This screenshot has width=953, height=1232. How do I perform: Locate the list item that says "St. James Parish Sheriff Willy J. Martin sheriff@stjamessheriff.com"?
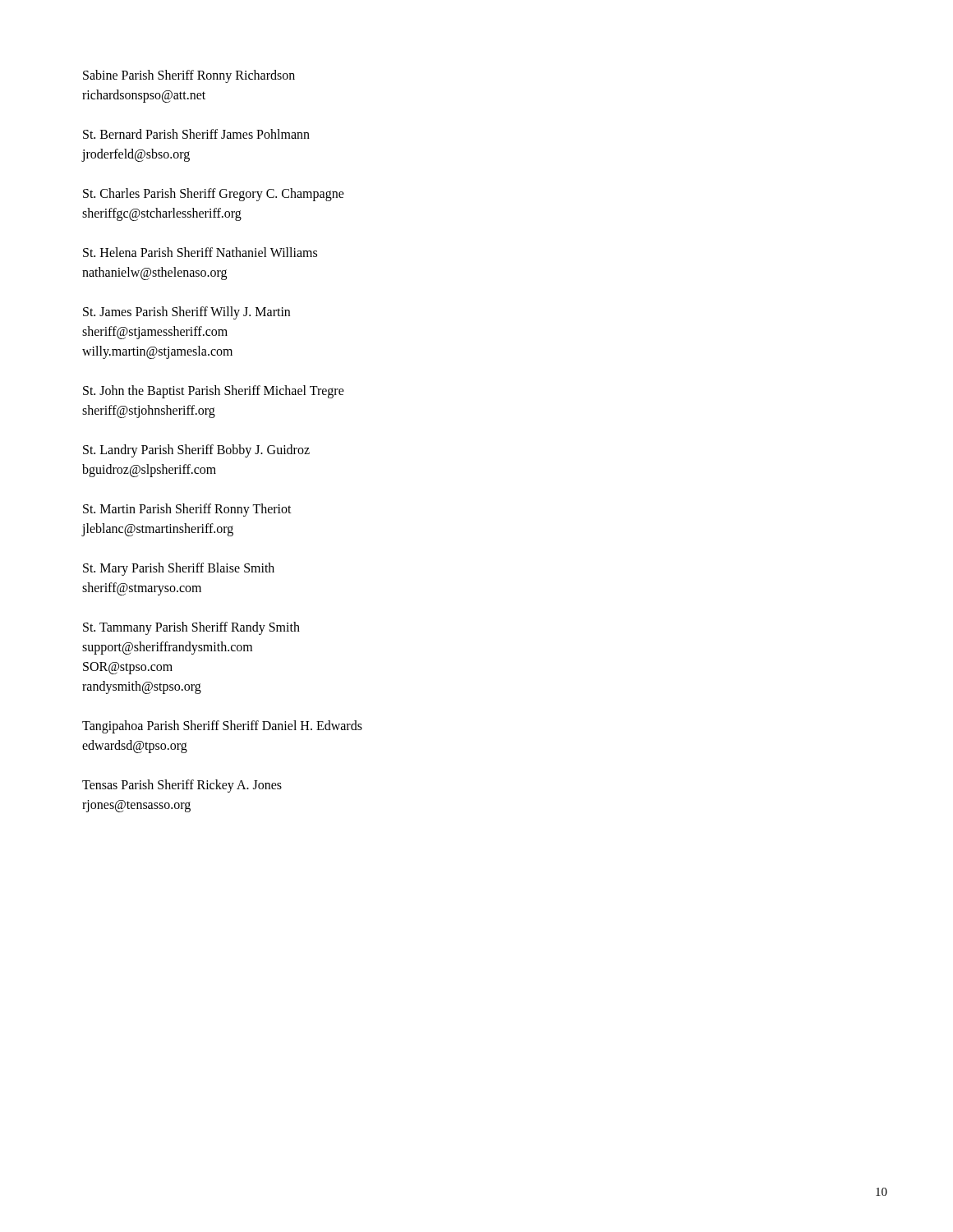pyautogui.click(x=186, y=313)
